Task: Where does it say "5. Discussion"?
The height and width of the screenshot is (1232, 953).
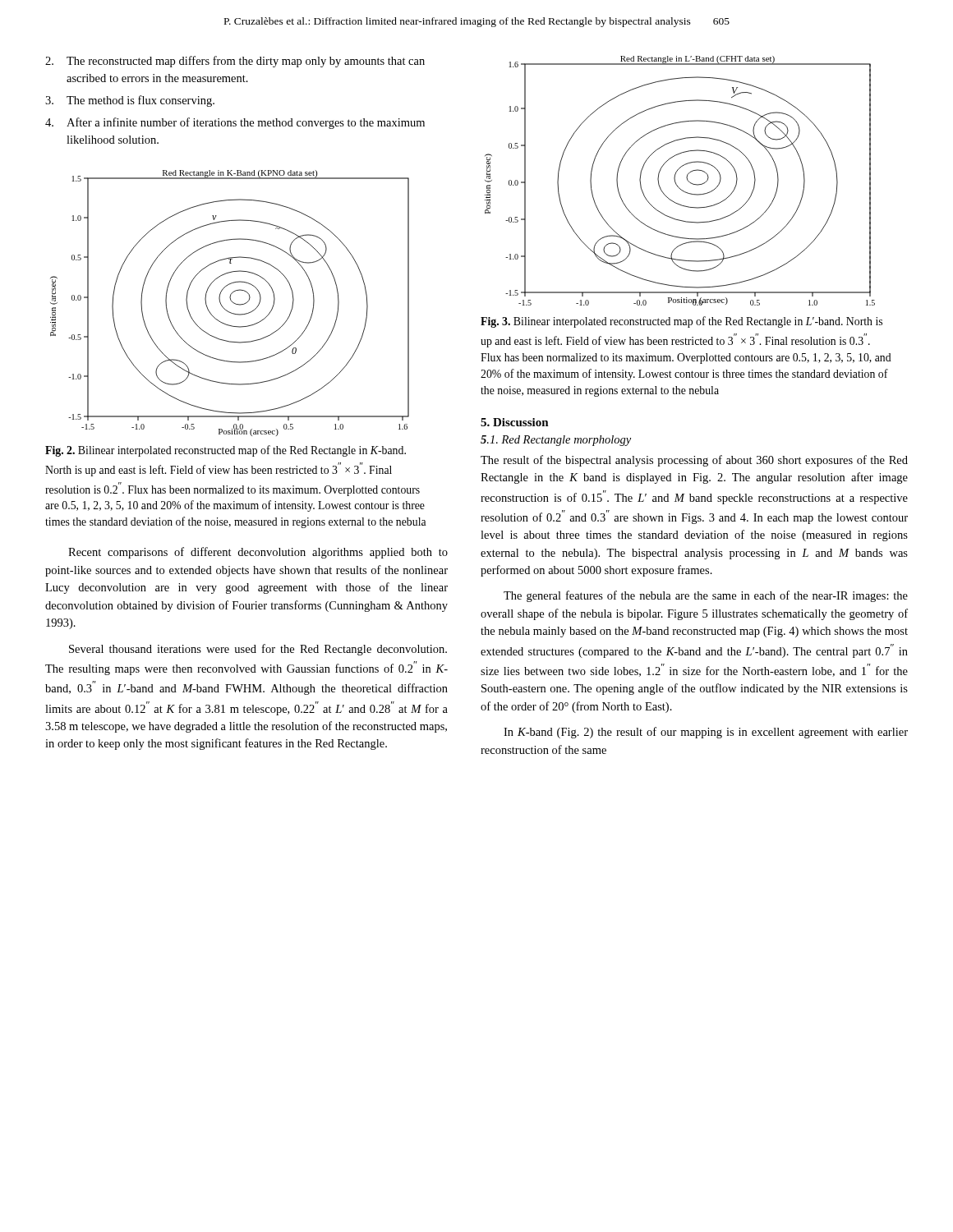Action: (515, 422)
